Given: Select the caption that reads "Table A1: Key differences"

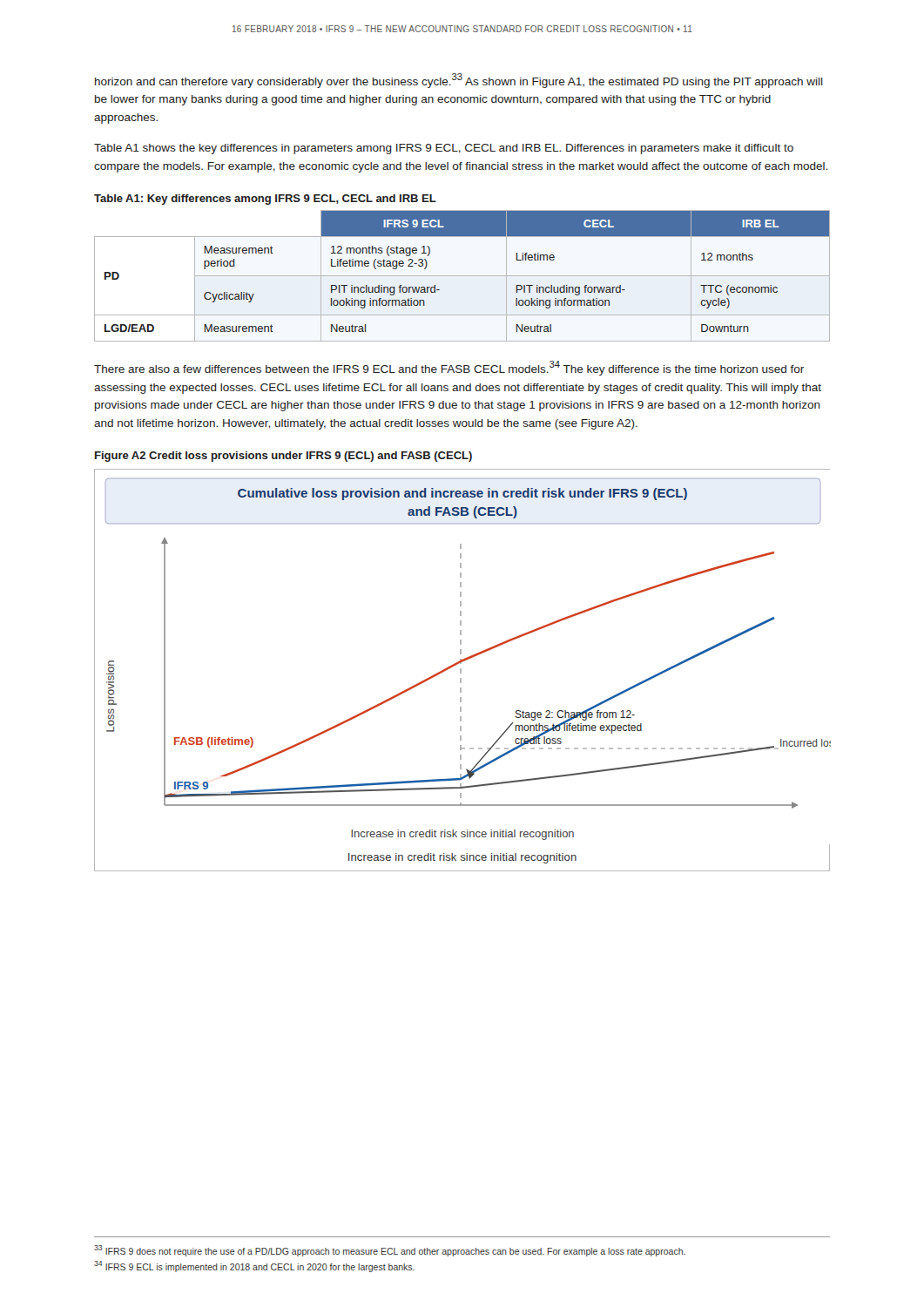Looking at the screenshot, I should pyautogui.click(x=265, y=198).
